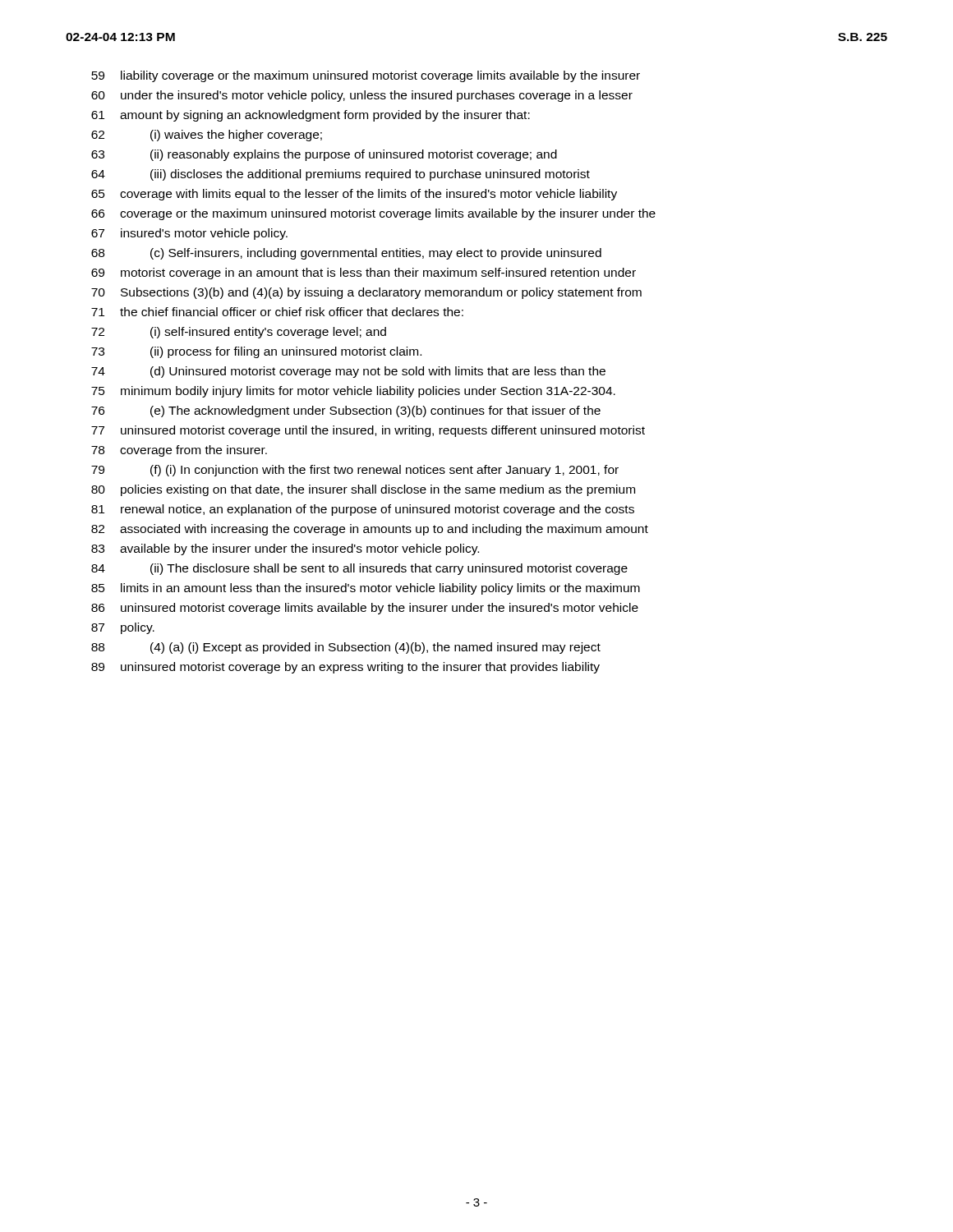Click the passage that begins "85 limits in"
The image size is (953, 1232).
tap(476, 588)
